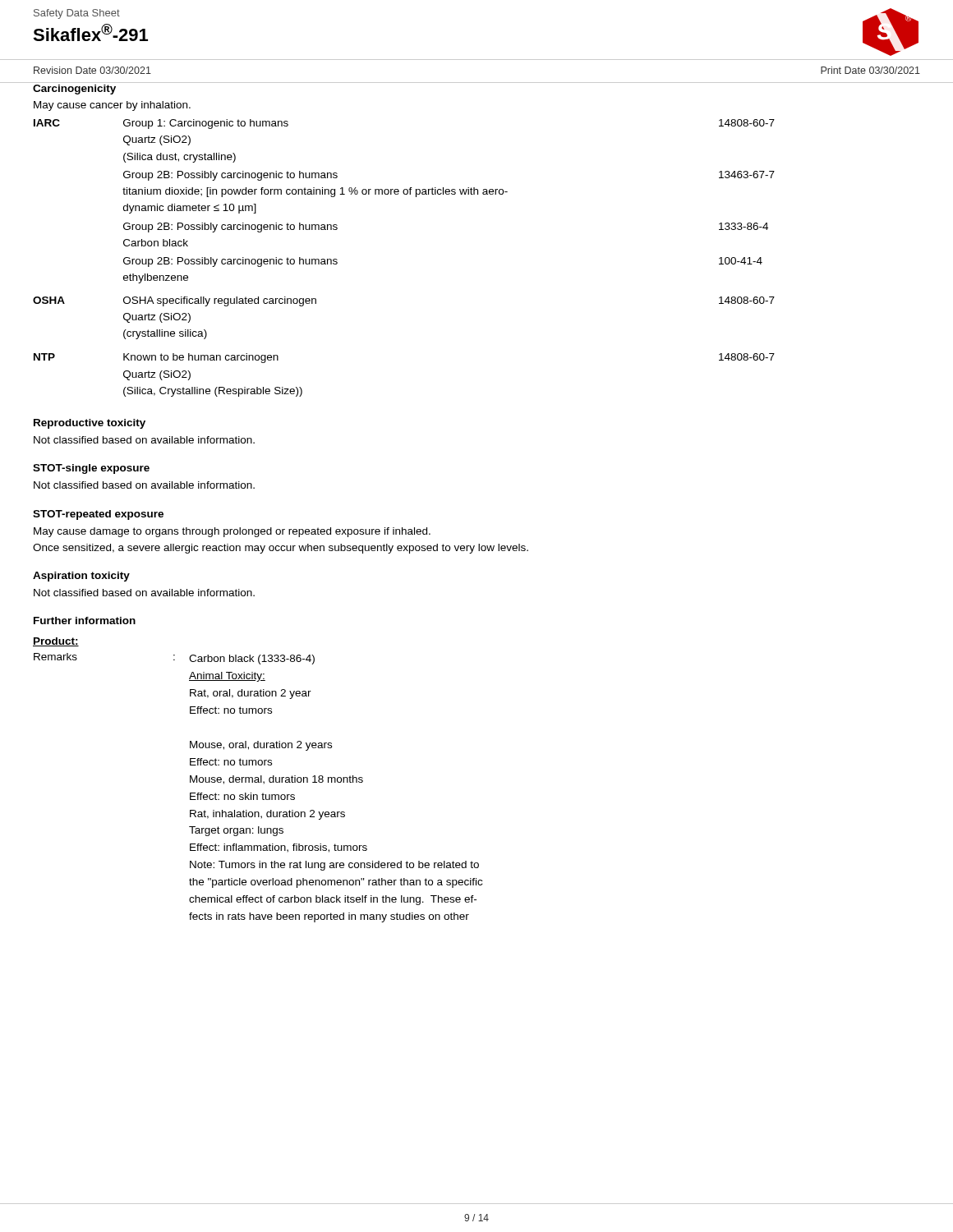Screen dimensions: 1232x953
Task: Select a table
Action: tap(476, 257)
